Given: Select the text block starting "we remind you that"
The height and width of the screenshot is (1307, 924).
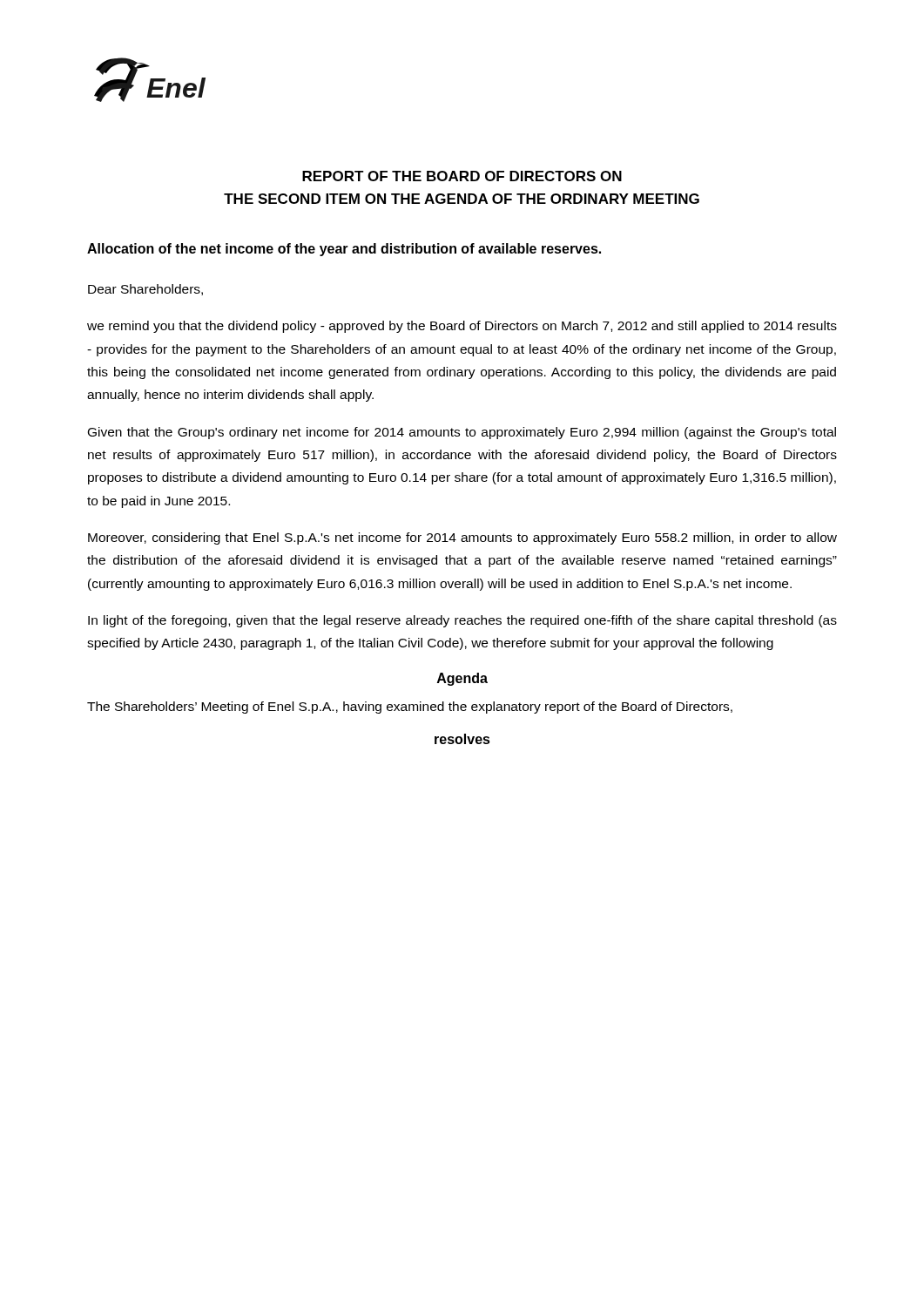Looking at the screenshot, I should point(462,360).
